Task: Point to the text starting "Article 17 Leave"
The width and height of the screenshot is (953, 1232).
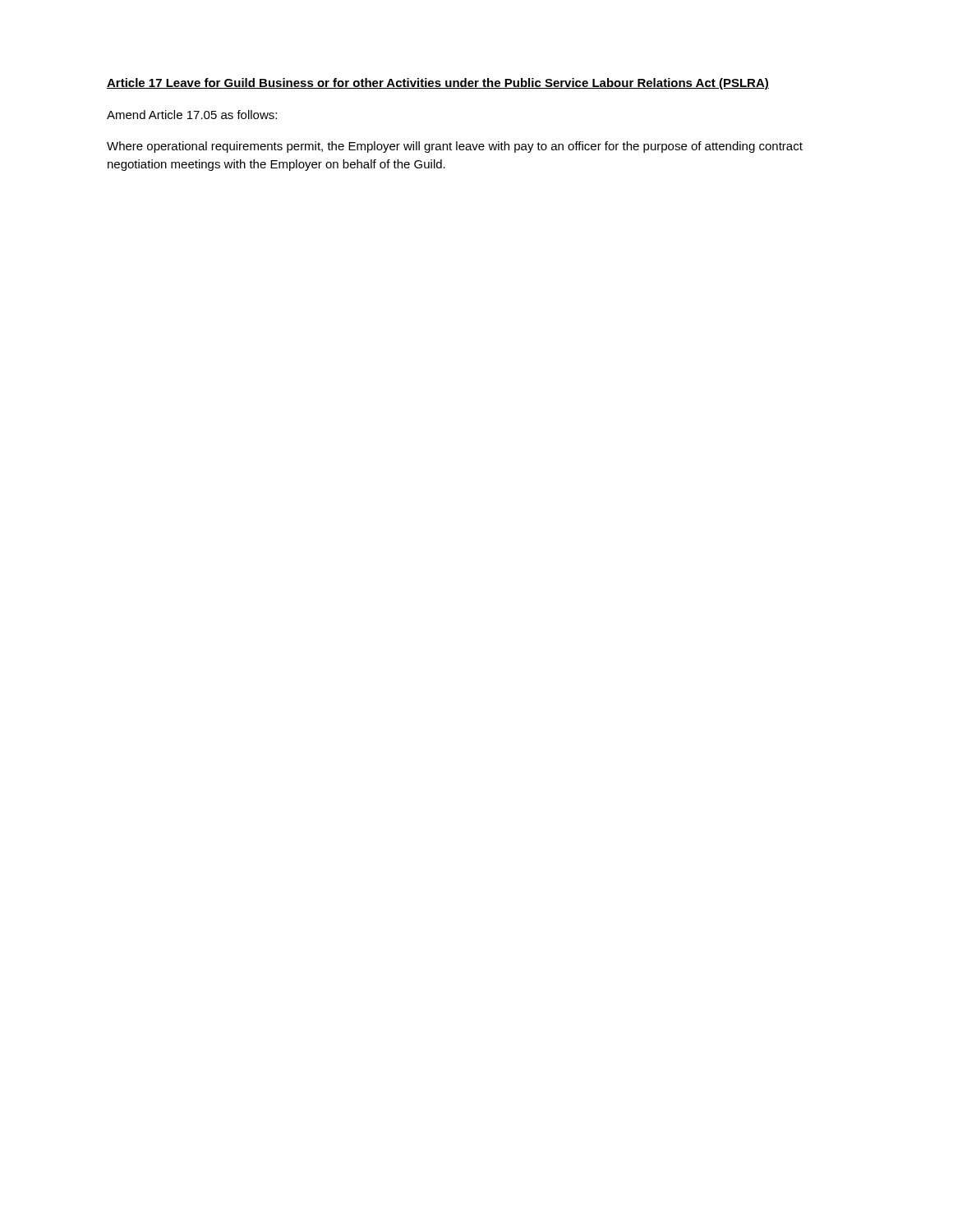Action: [x=438, y=83]
